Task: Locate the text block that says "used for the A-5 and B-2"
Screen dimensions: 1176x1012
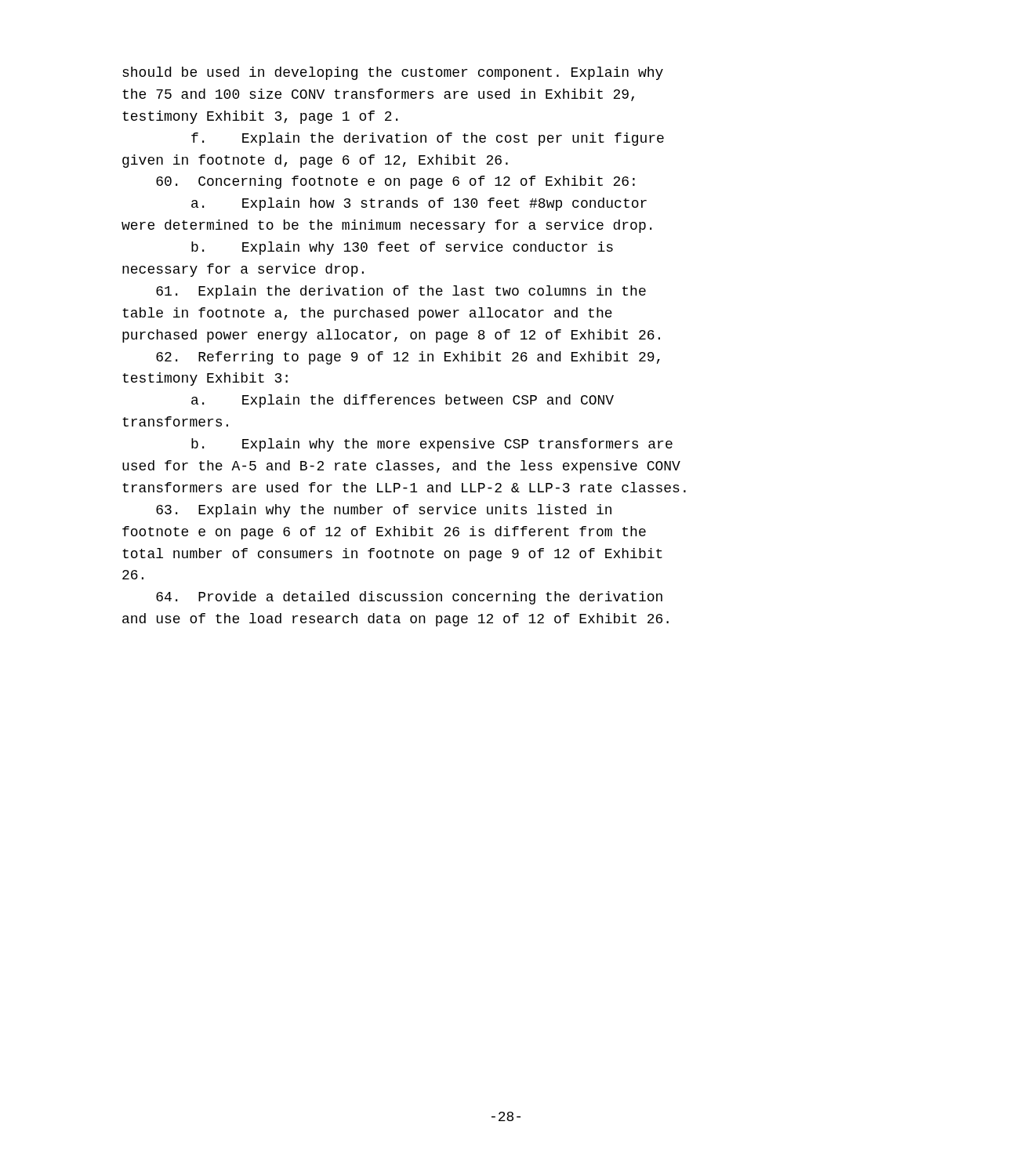Action: pos(504,478)
